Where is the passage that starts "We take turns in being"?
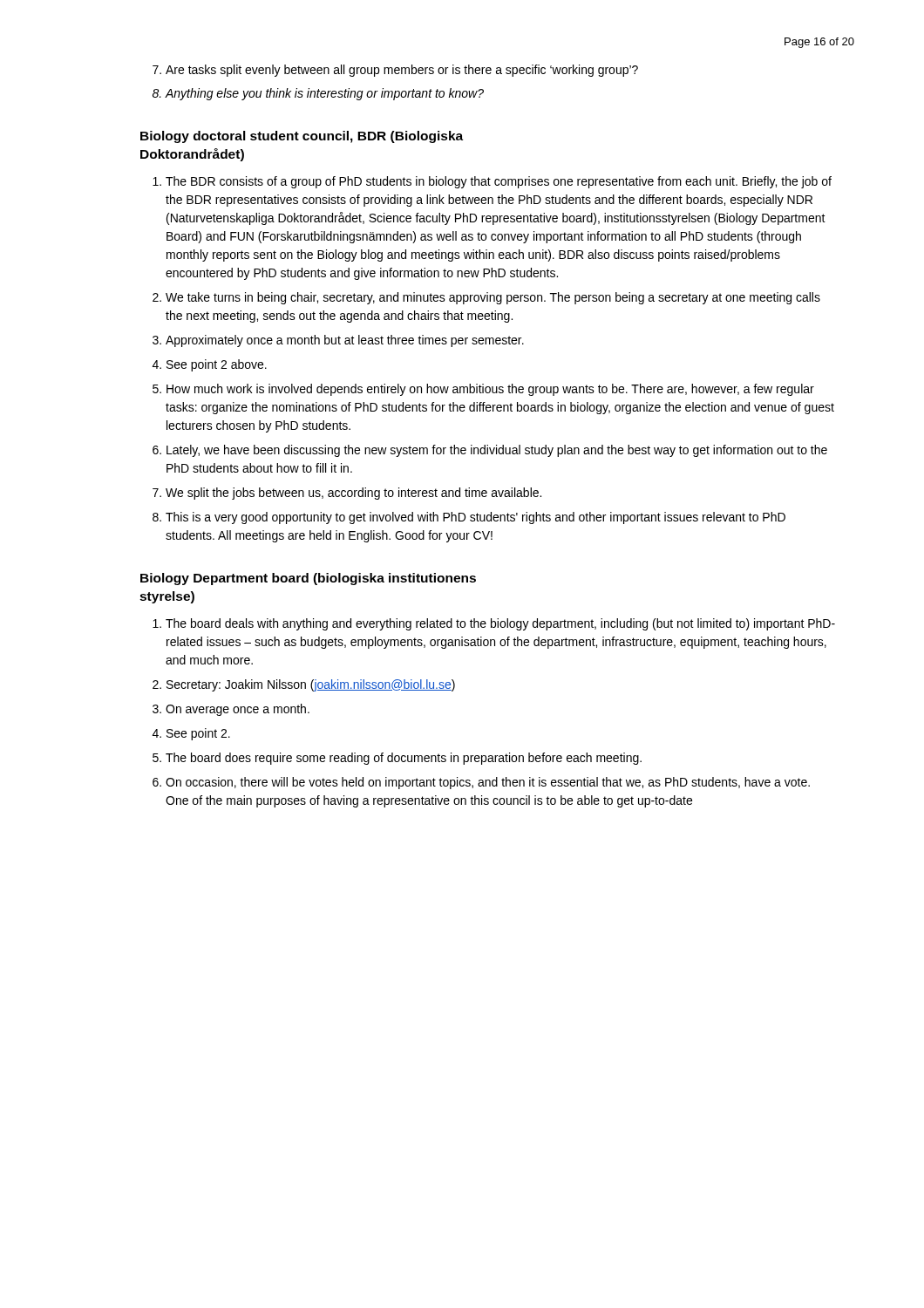The image size is (924, 1308). [x=501, y=307]
